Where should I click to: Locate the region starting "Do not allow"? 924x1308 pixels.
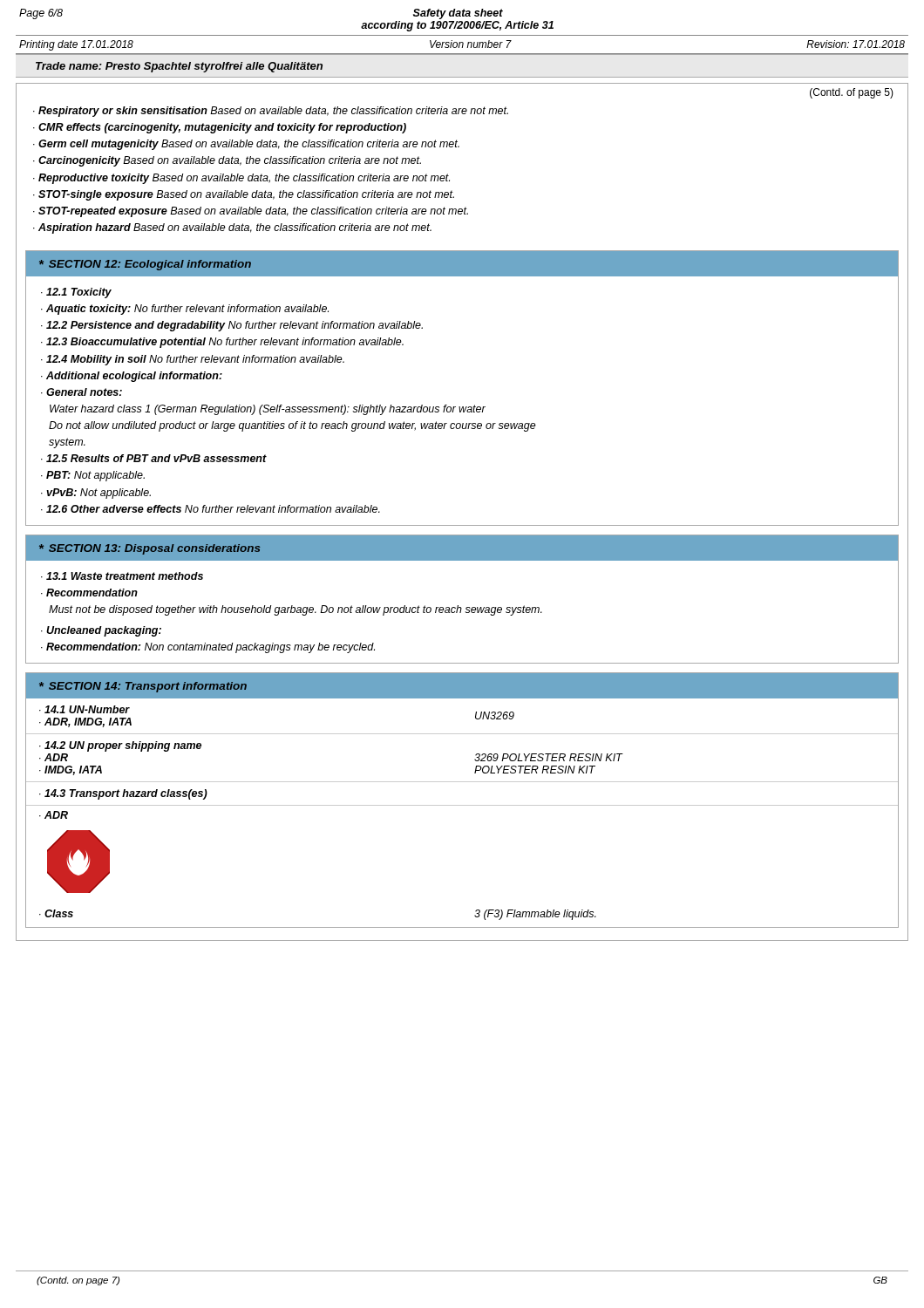pos(292,426)
